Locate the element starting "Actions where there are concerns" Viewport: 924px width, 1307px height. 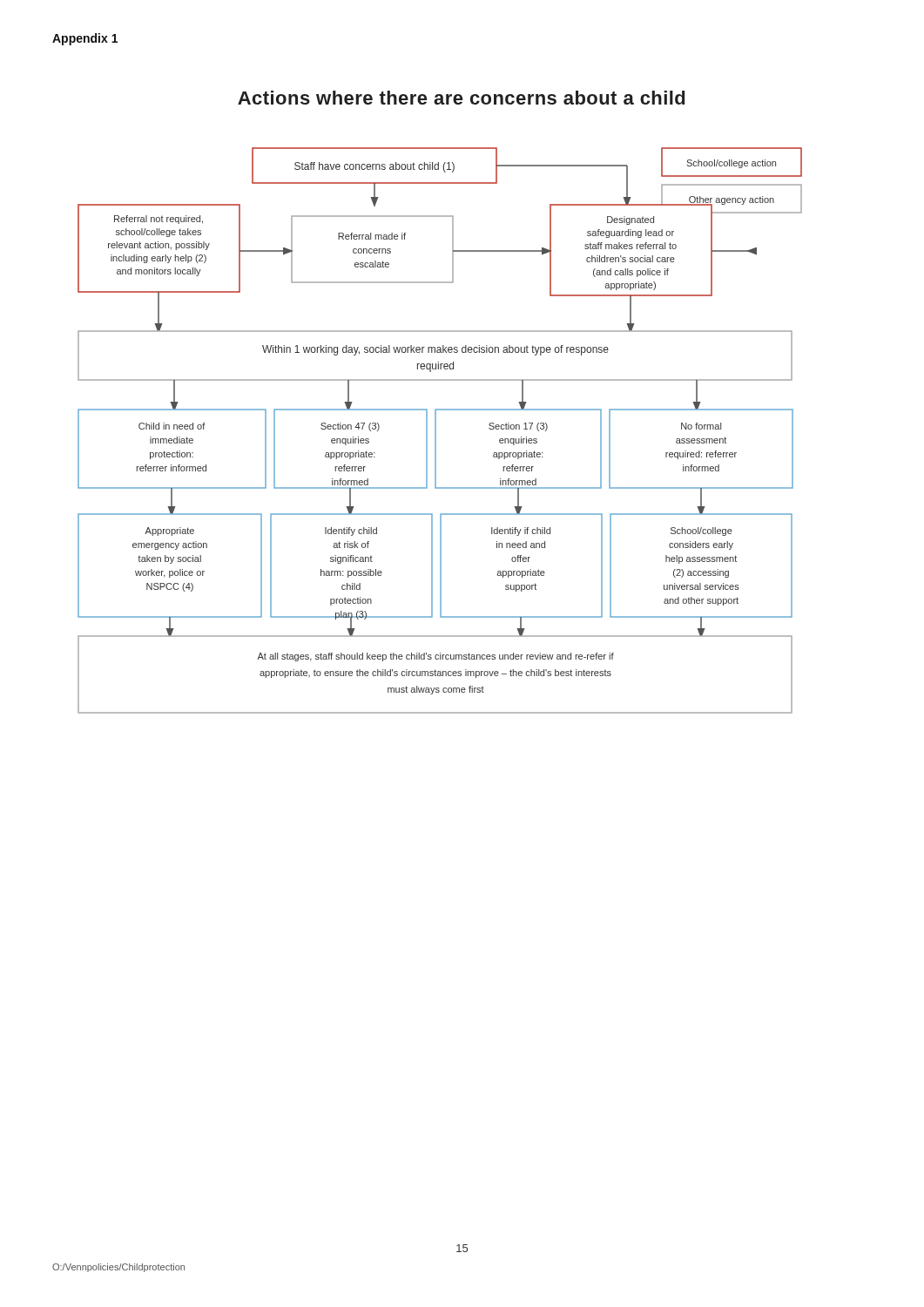click(x=462, y=98)
